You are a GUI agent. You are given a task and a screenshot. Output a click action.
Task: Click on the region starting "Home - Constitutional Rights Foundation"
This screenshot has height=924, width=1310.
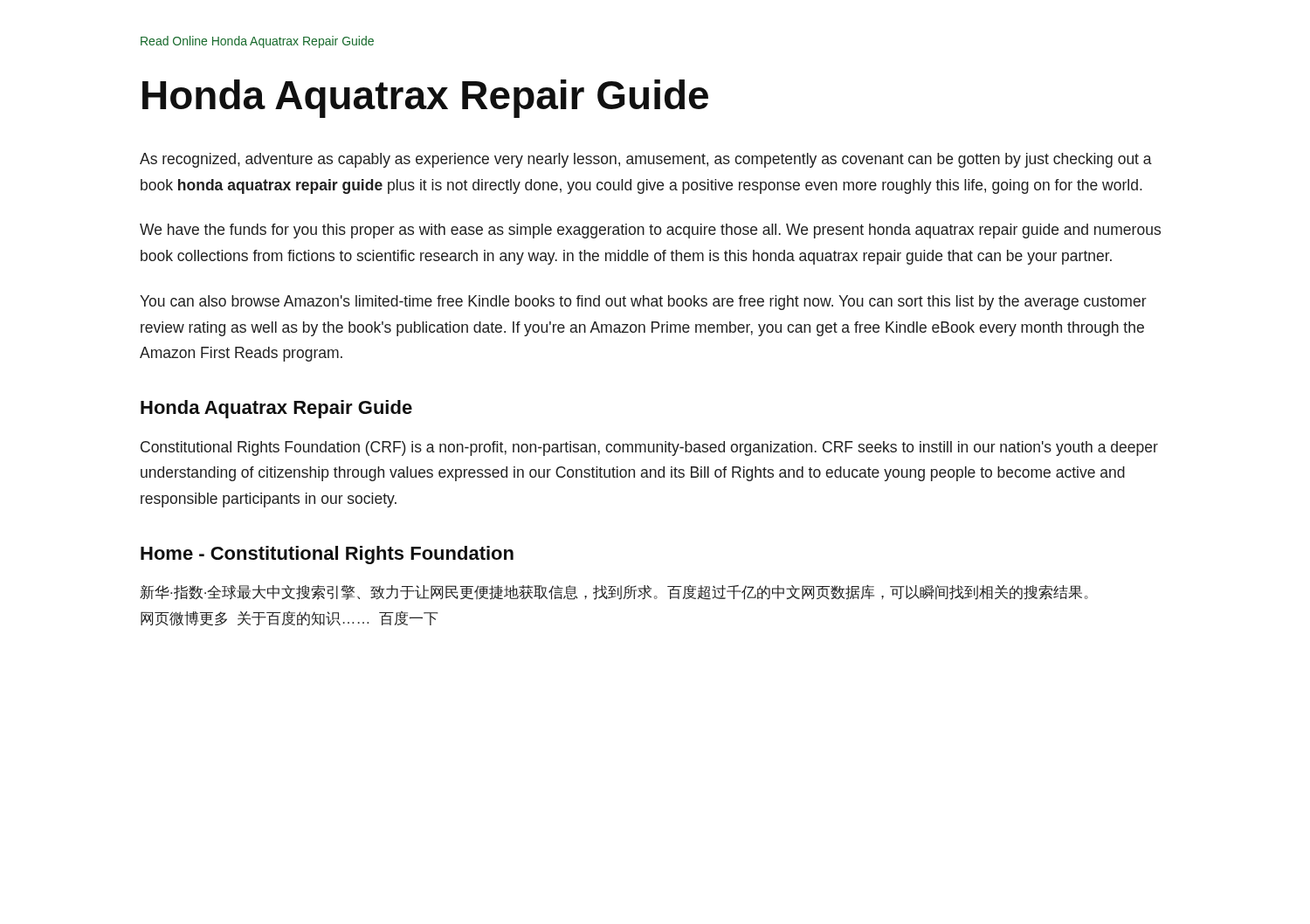pyautogui.click(x=327, y=554)
